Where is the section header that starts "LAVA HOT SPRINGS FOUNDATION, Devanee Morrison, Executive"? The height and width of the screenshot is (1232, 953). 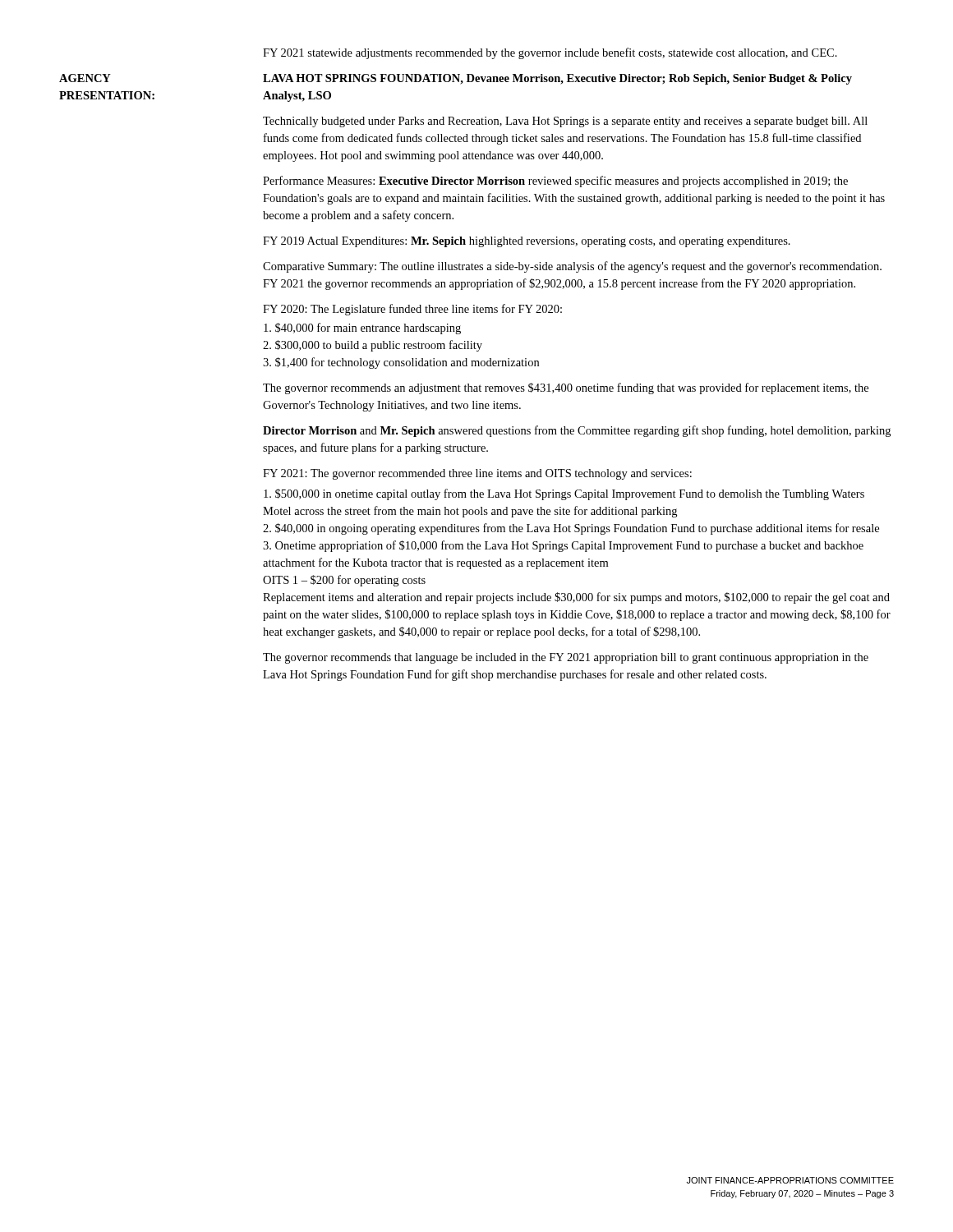tap(557, 87)
